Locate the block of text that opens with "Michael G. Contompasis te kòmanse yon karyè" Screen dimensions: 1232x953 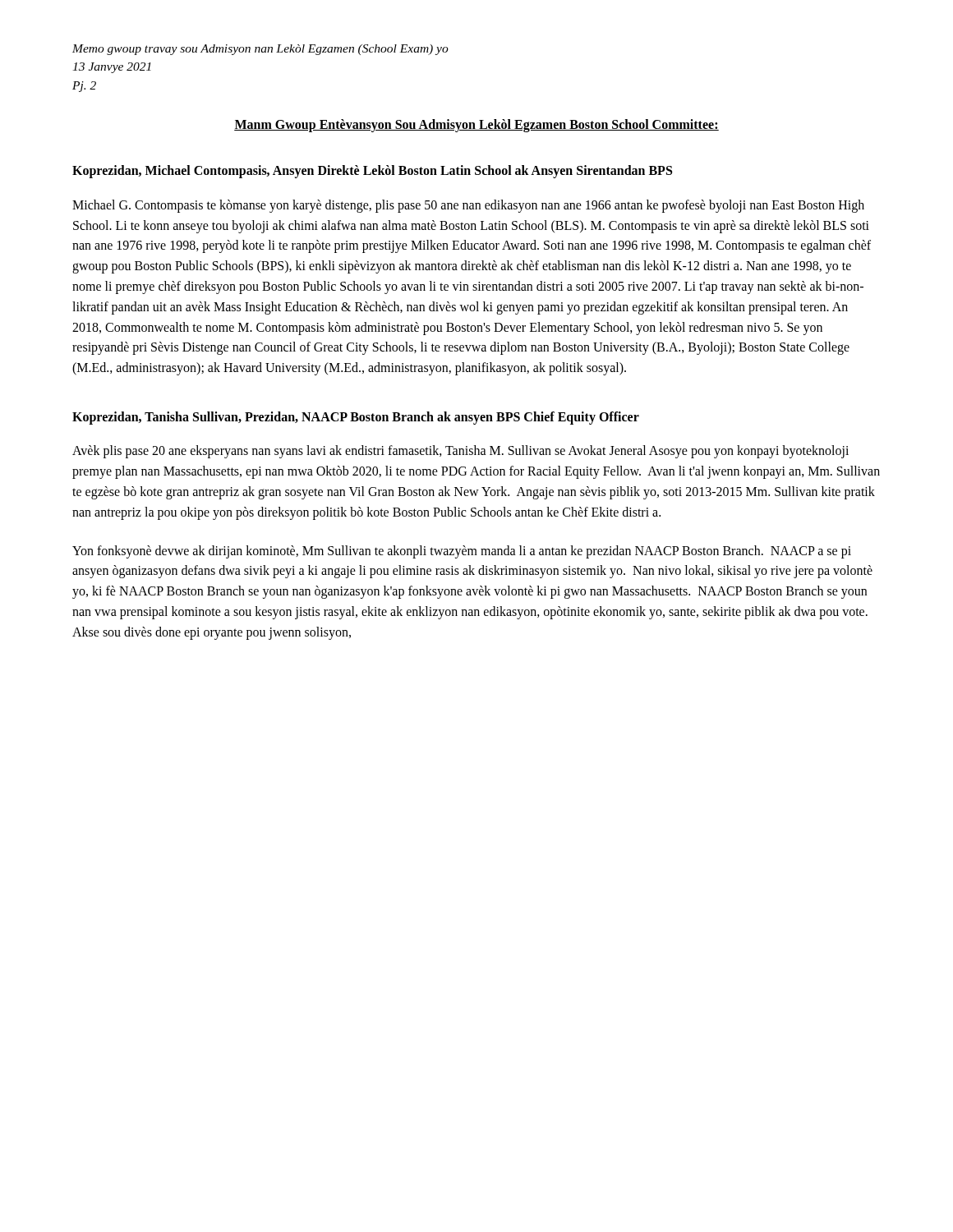point(472,286)
